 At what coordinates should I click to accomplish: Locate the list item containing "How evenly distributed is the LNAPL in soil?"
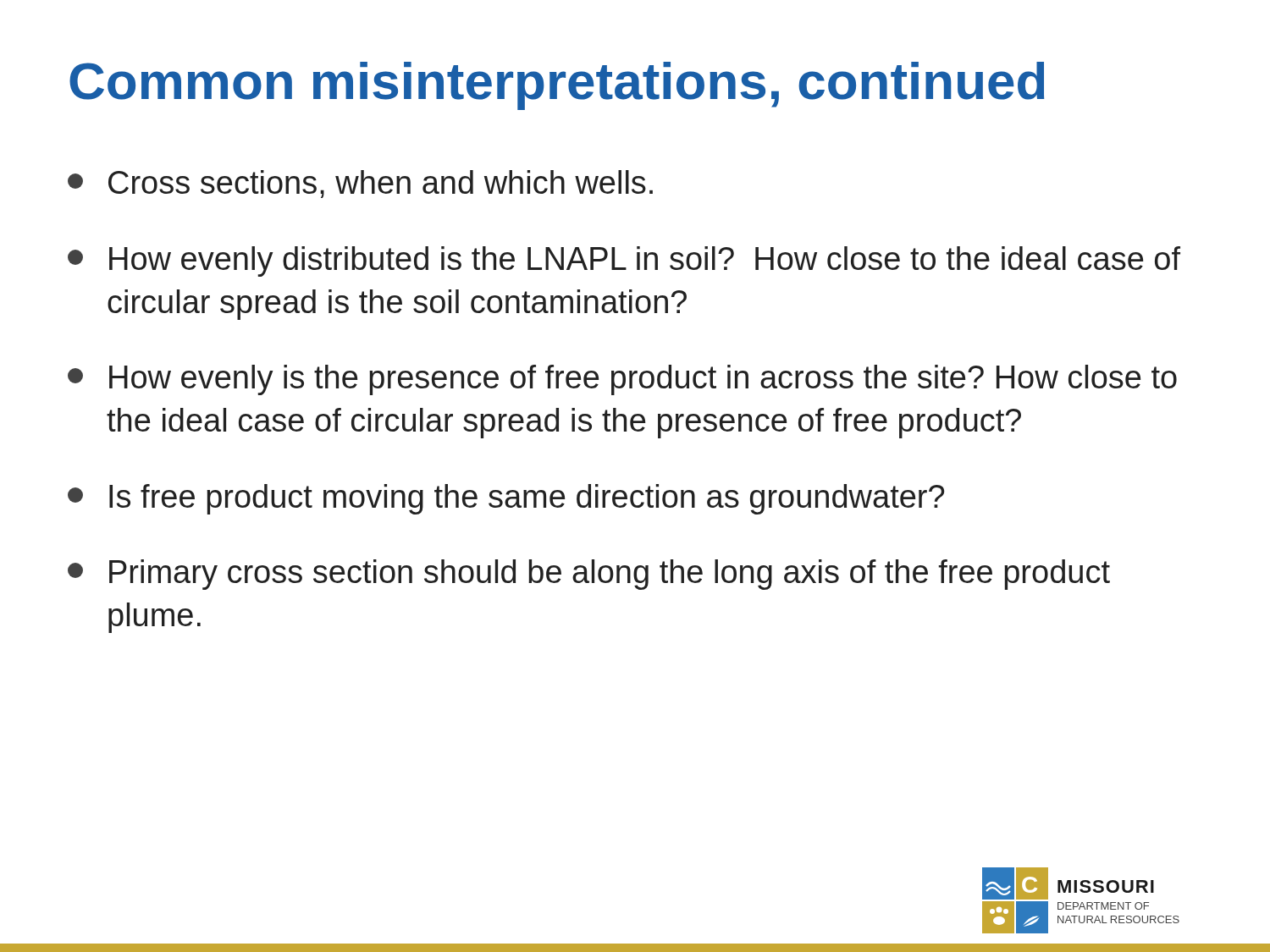[635, 281]
